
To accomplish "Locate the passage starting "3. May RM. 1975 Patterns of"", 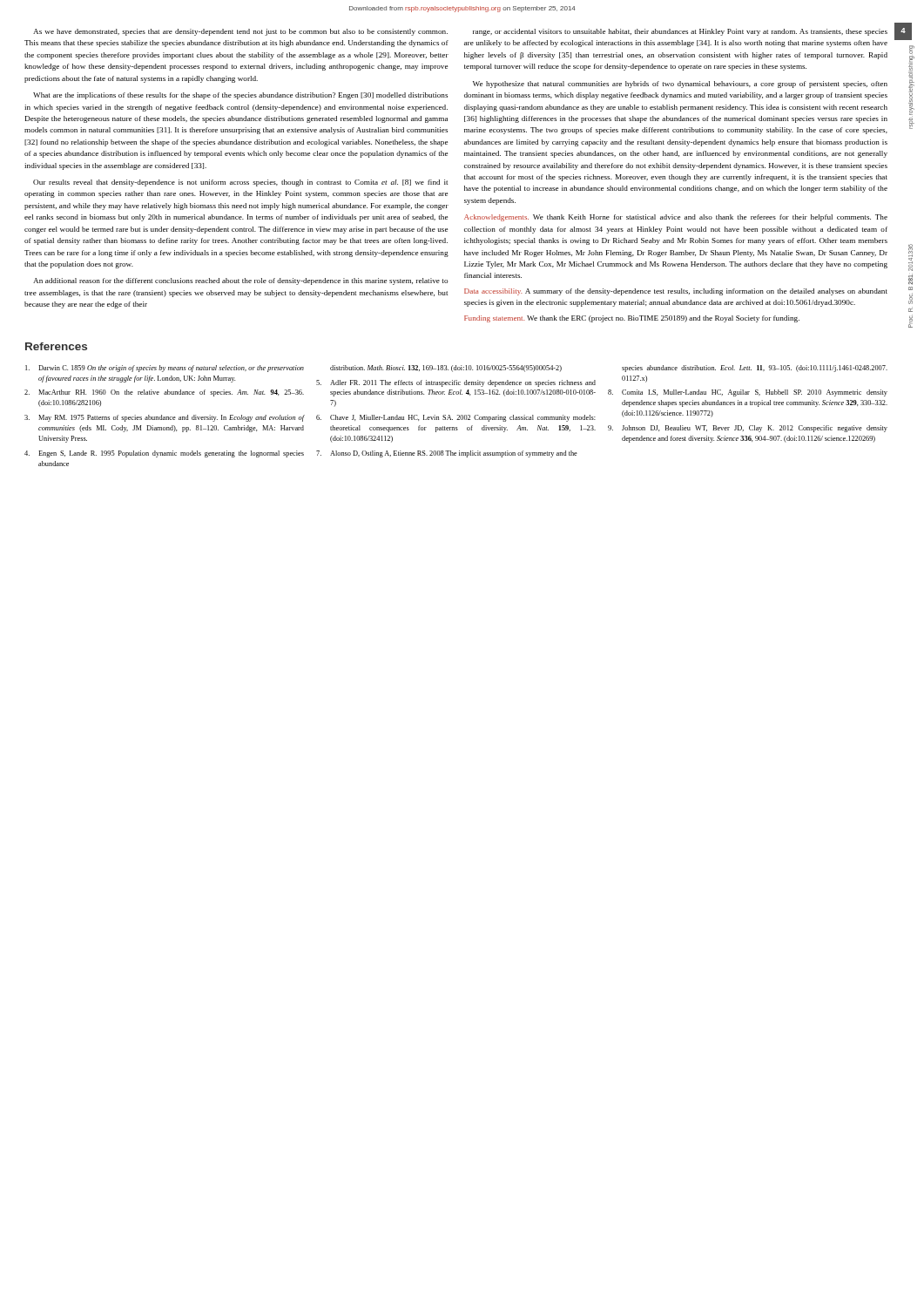I will [x=164, y=429].
